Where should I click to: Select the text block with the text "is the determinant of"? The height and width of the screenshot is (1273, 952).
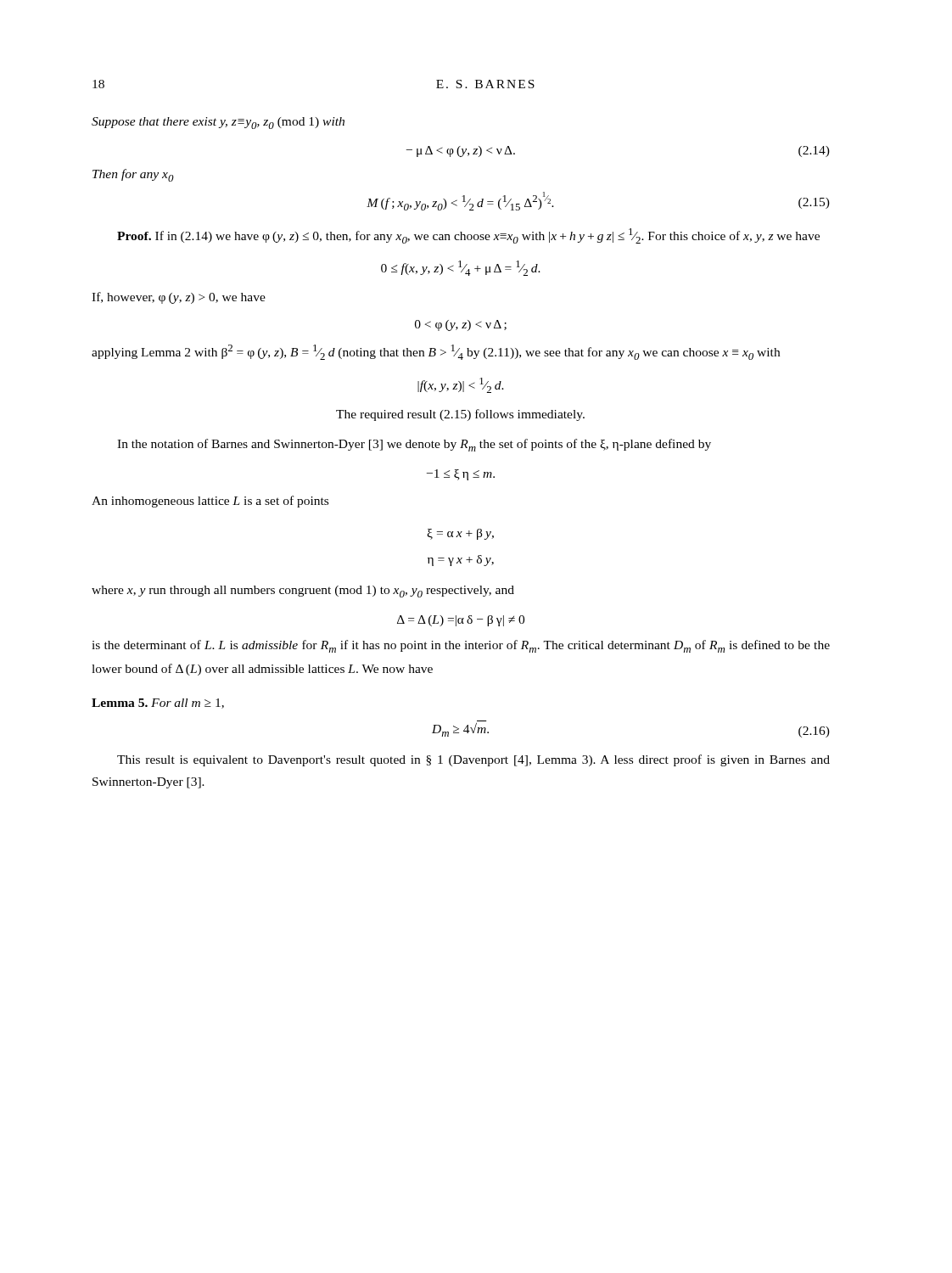tap(461, 657)
